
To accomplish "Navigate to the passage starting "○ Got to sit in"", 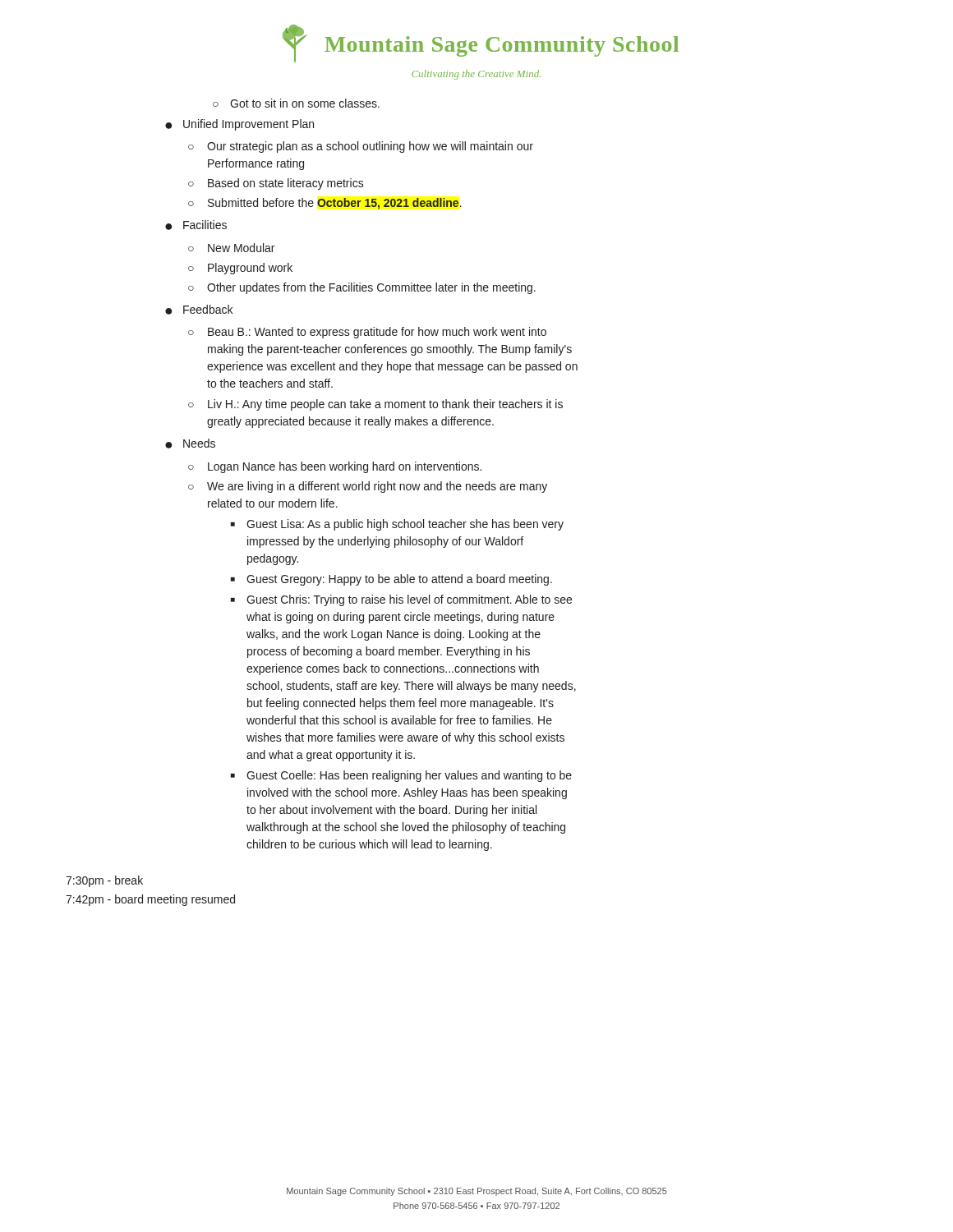I will click(296, 104).
